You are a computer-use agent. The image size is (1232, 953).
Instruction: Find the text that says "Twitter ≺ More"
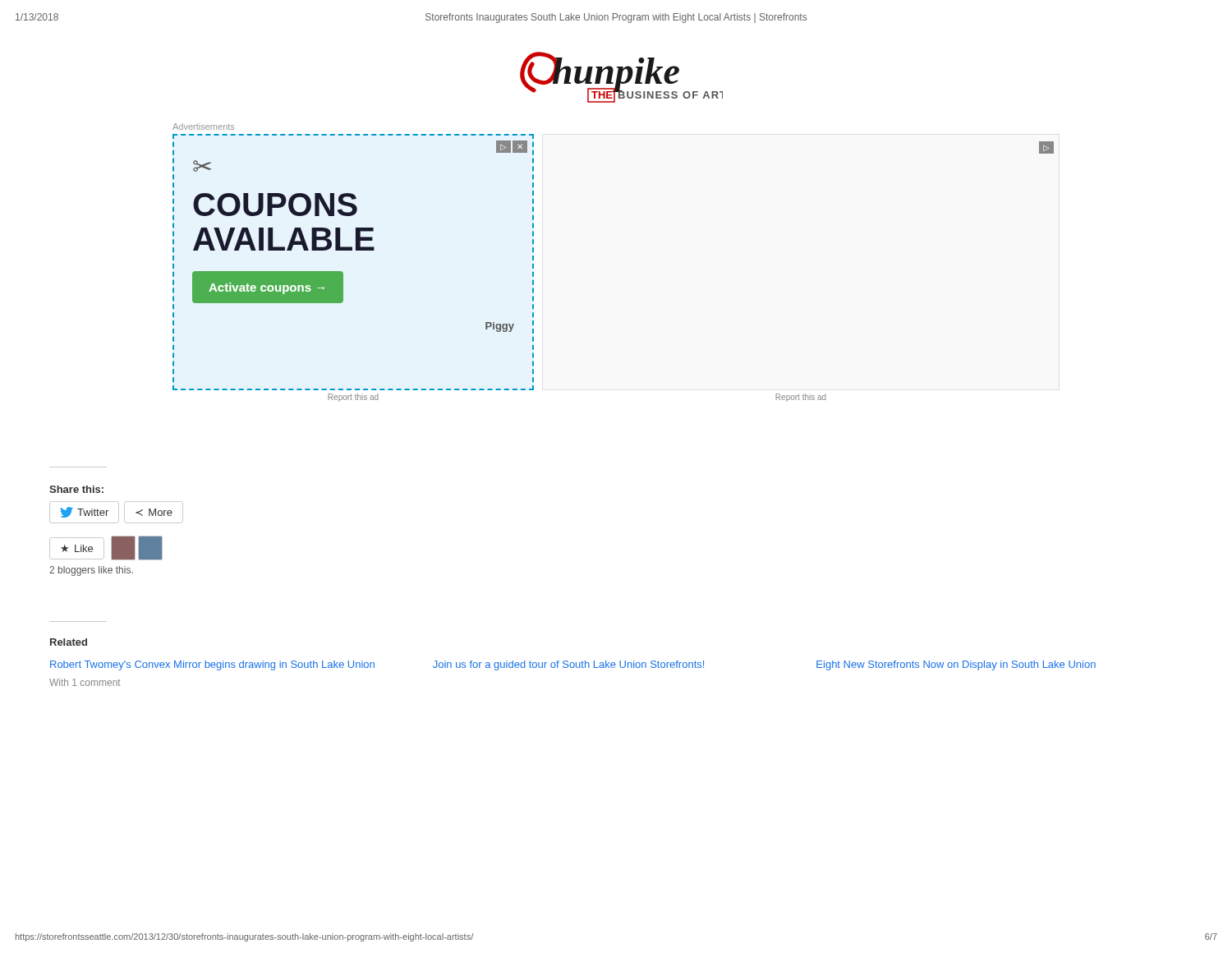click(116, 512)
